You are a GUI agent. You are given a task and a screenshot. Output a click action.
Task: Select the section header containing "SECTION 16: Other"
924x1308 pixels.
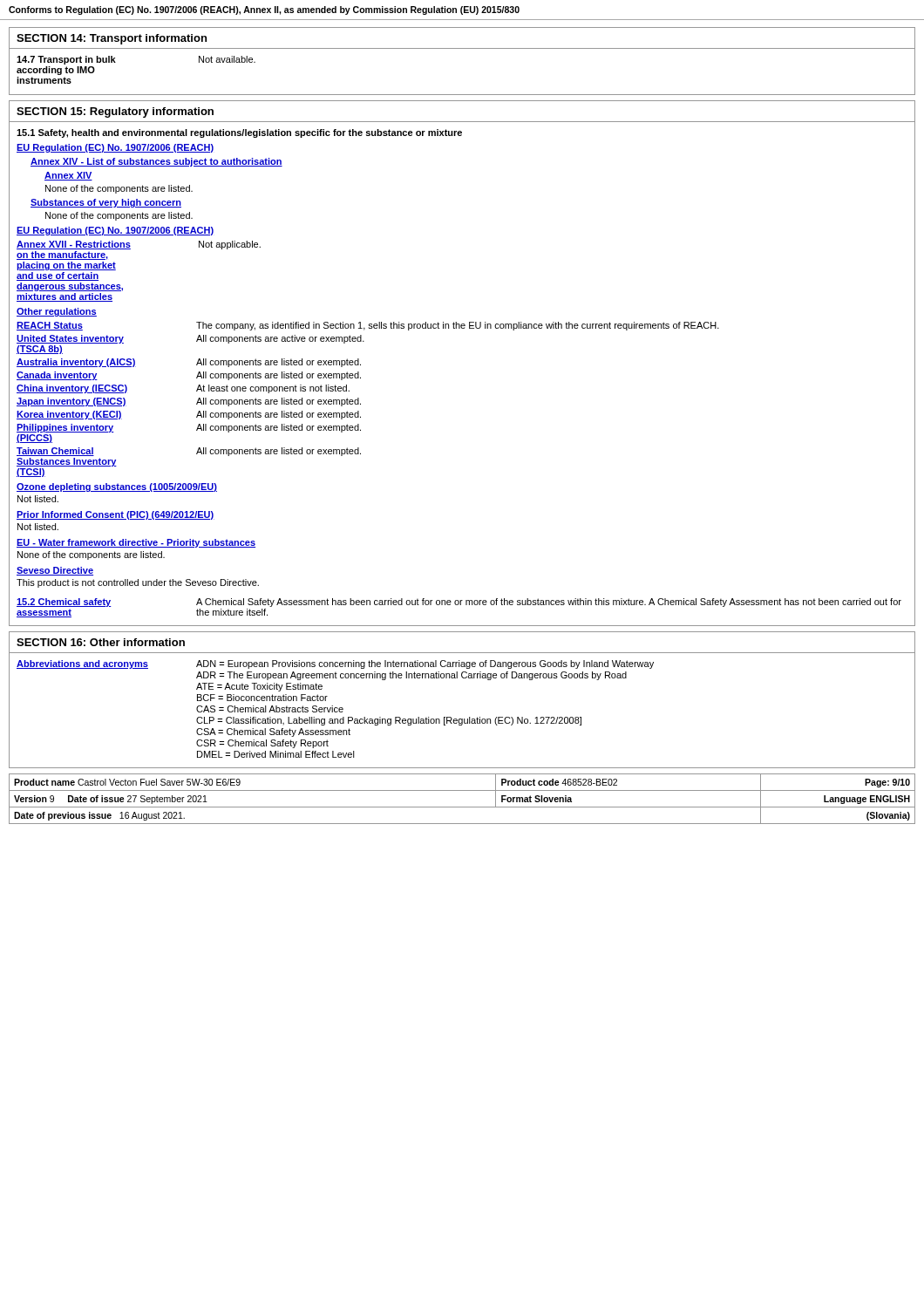101,642
